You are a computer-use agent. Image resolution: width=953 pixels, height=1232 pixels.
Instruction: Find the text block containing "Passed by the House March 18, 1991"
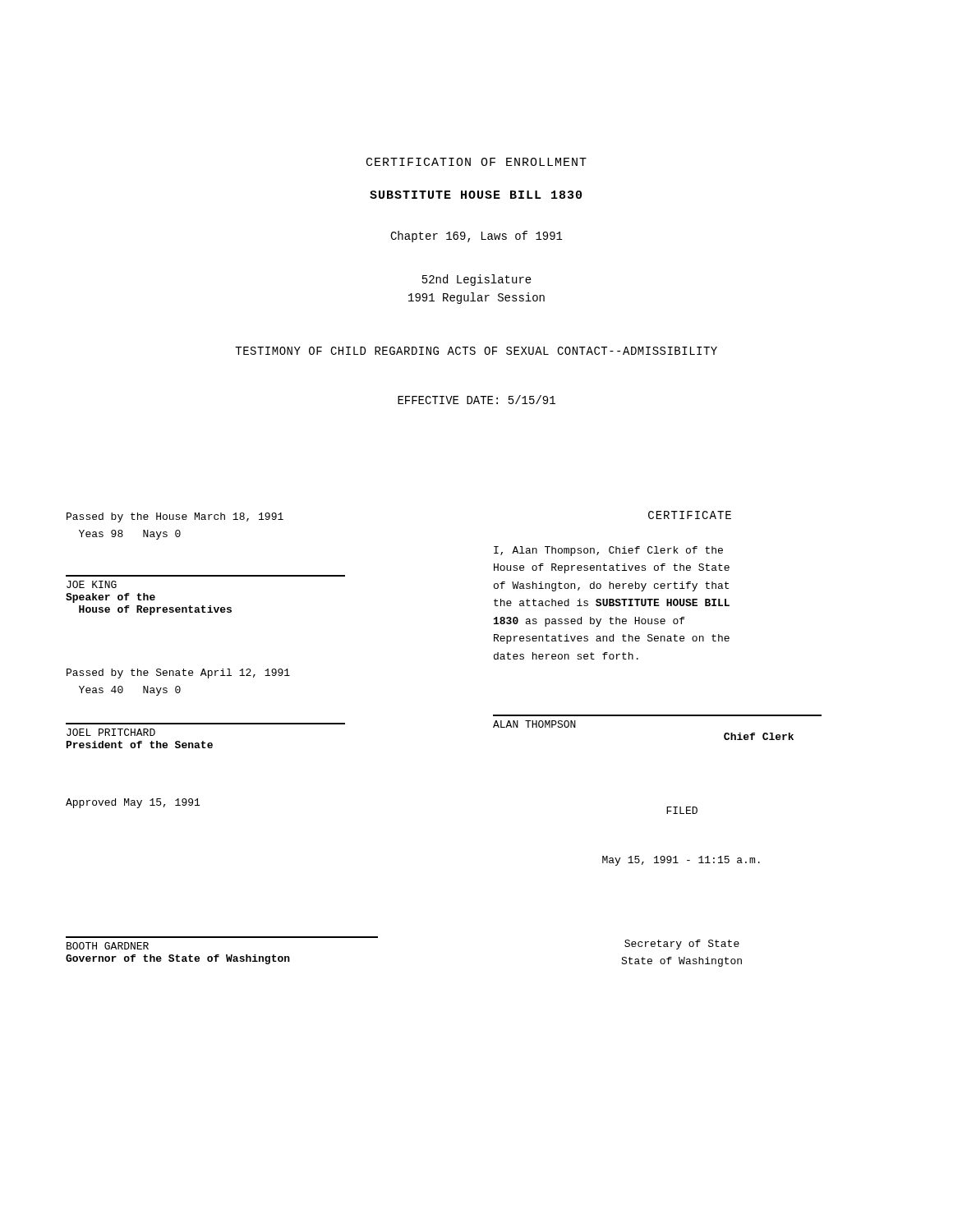175,526
